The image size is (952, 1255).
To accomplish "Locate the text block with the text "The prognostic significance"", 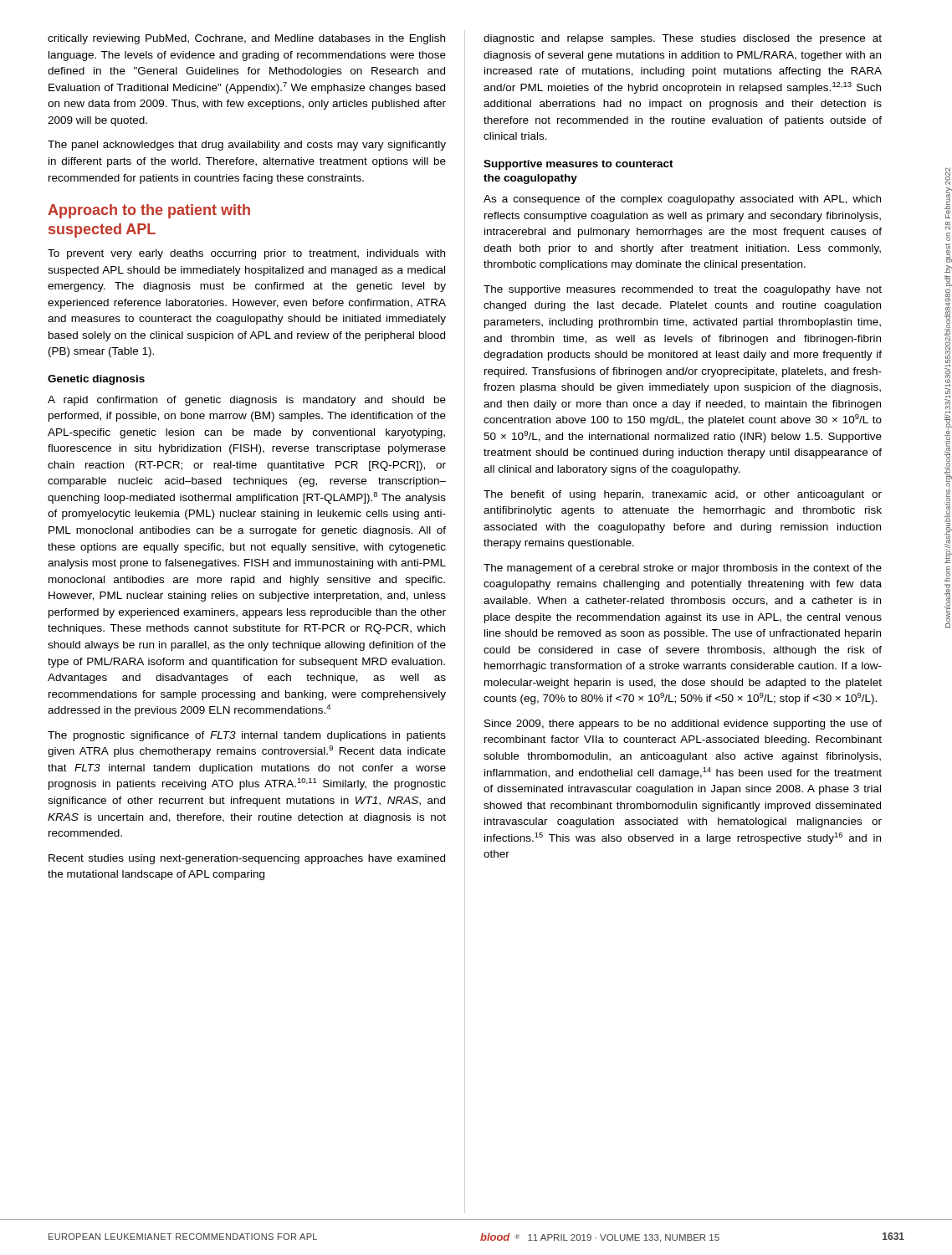I will coord(247,784).
